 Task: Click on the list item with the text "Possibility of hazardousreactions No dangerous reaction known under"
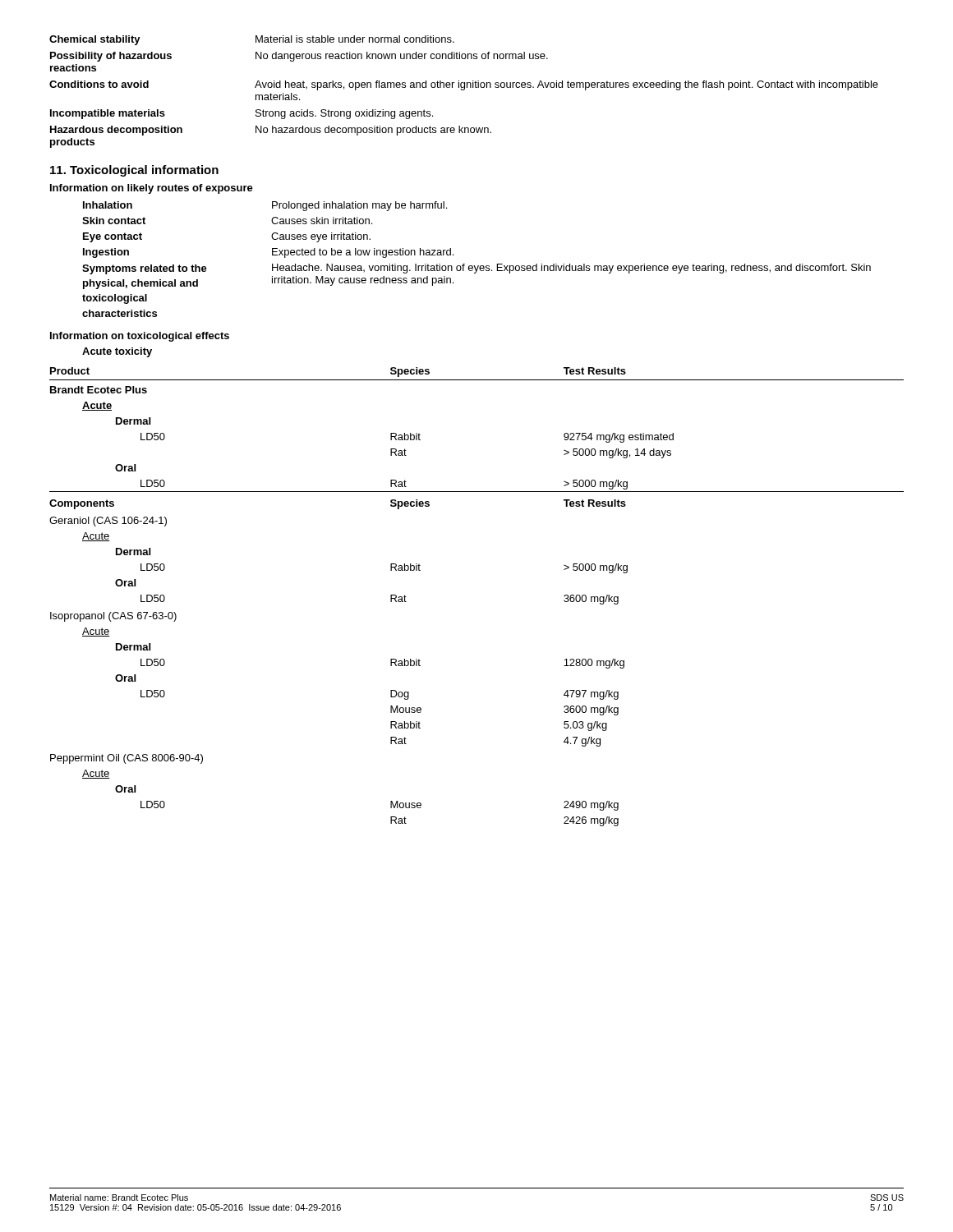point(476,62)
